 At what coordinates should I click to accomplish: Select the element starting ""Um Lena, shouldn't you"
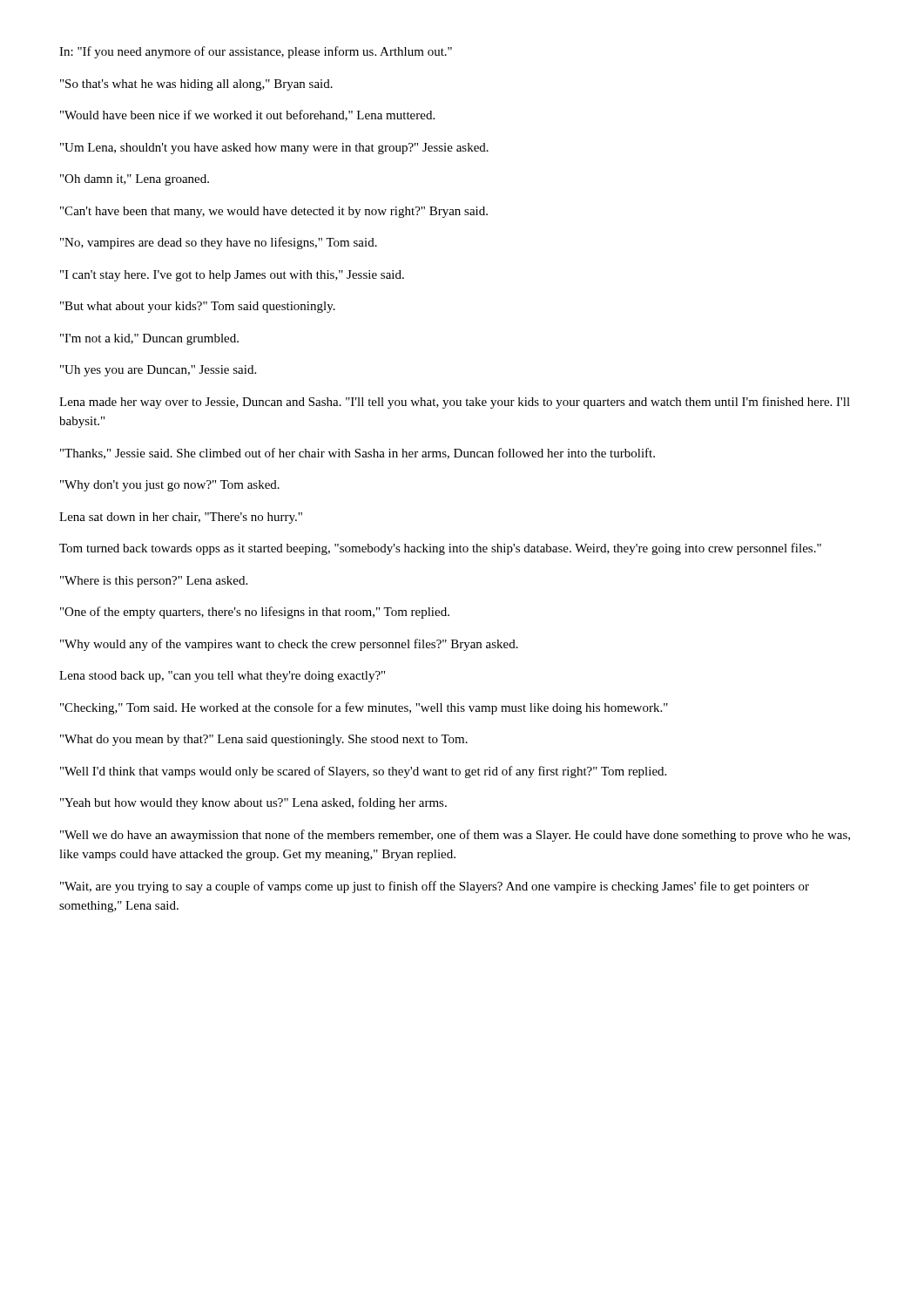274,147
